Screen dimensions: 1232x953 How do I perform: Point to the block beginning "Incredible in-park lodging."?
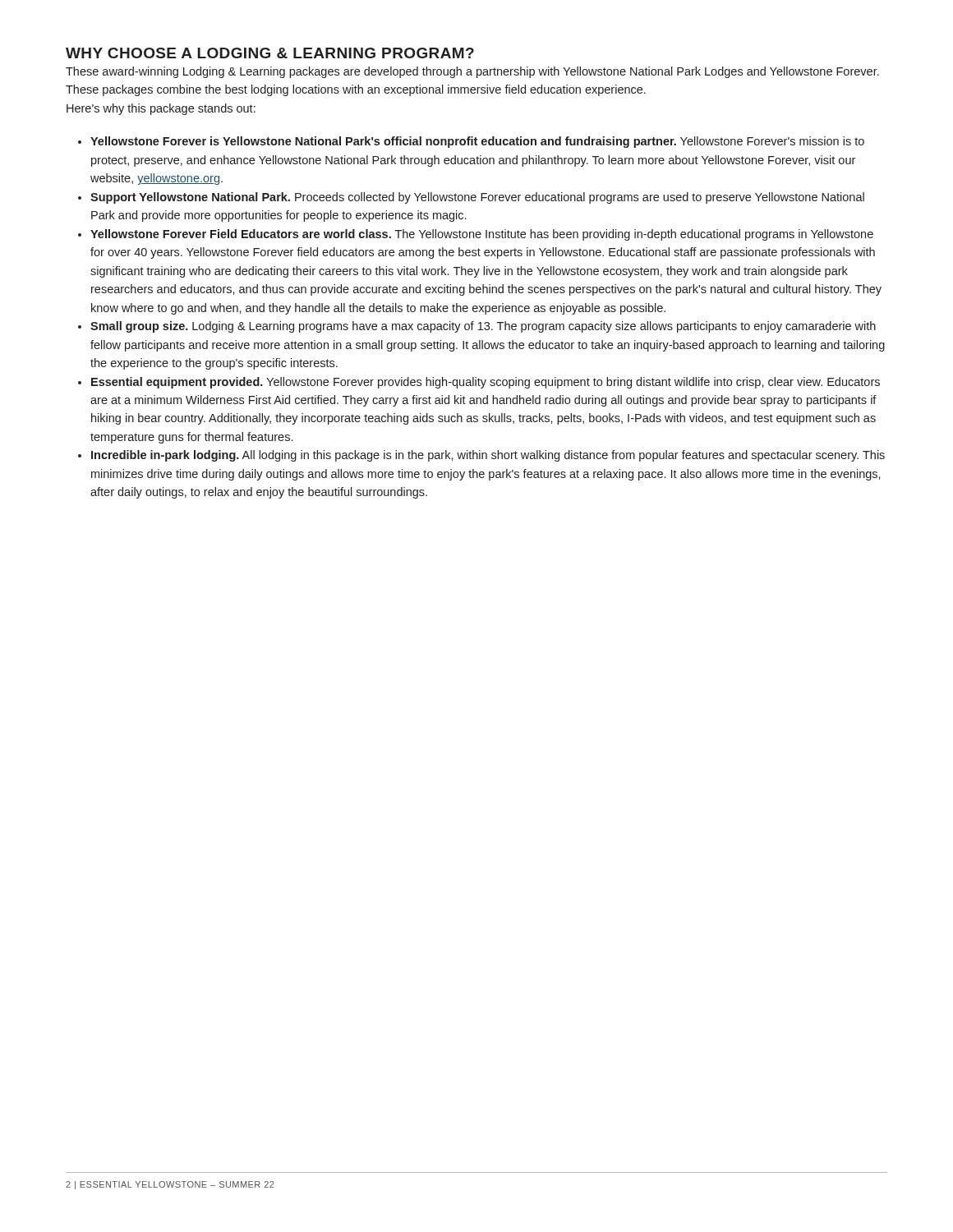point(481,474)
